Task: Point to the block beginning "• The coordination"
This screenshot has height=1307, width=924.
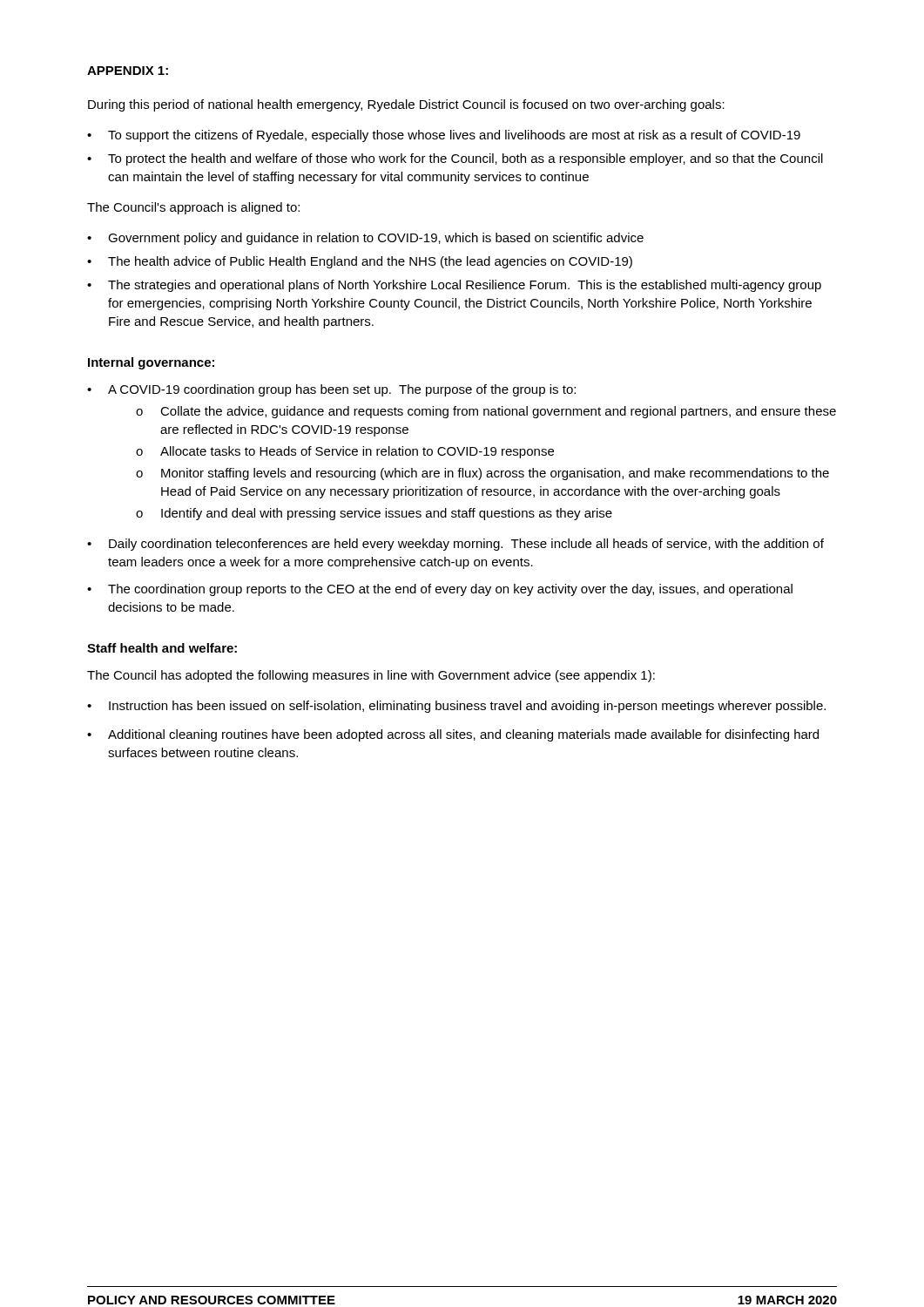Action: (462, 598)
